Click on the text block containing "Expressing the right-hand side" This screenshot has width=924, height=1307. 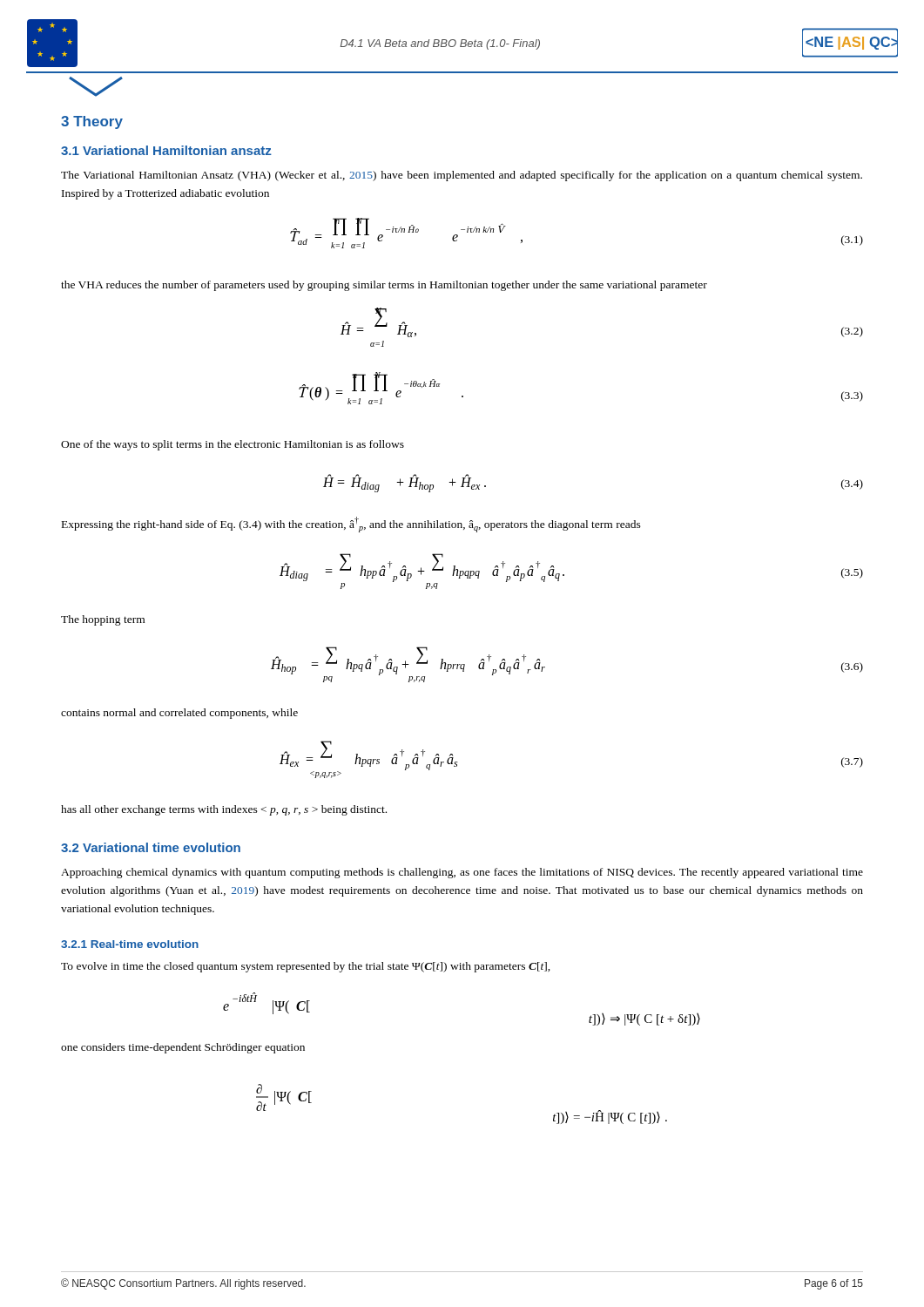pyautogui.click(x=351, y=523)
